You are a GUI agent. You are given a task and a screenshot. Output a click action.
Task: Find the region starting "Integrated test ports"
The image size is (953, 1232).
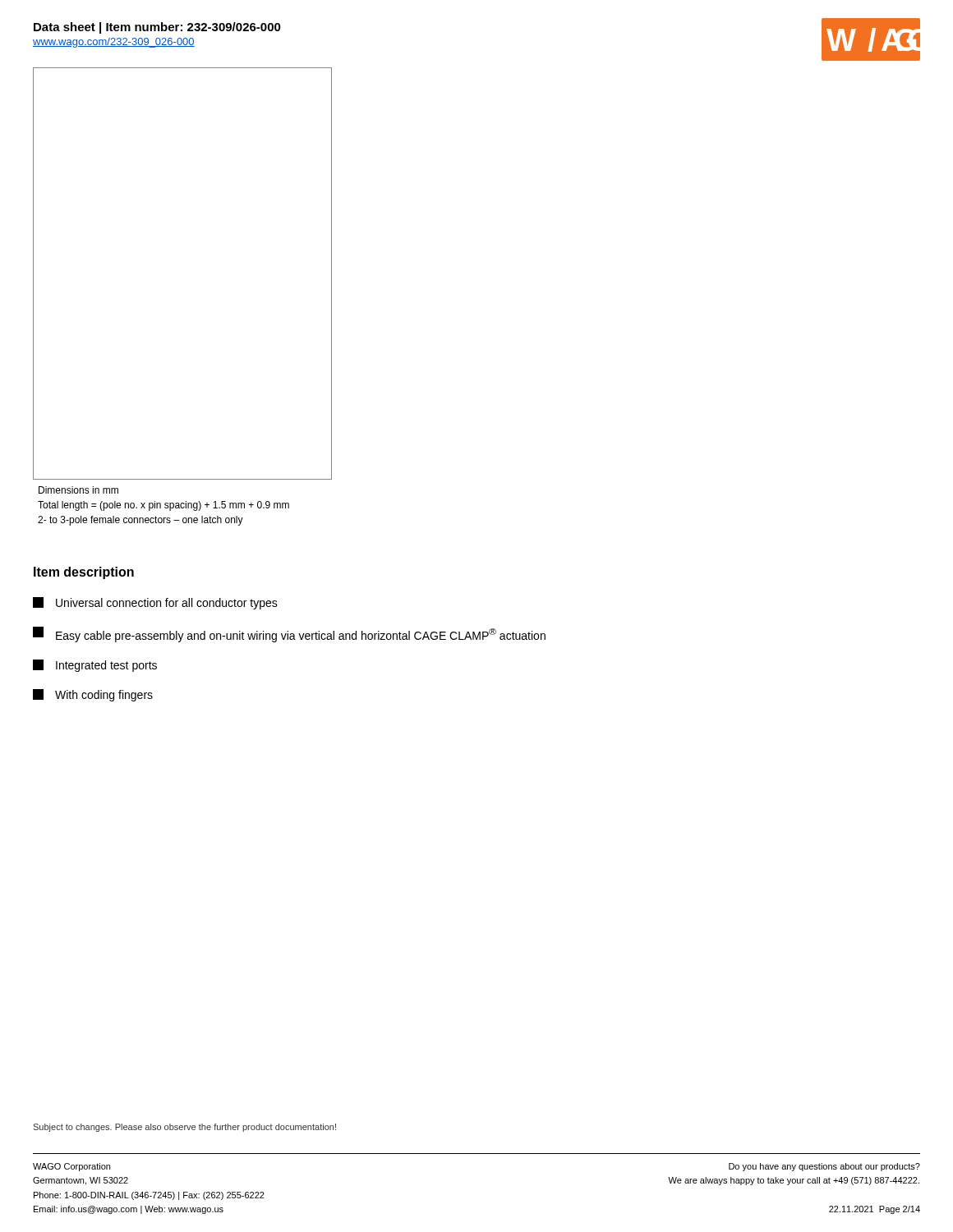[95, 666]
